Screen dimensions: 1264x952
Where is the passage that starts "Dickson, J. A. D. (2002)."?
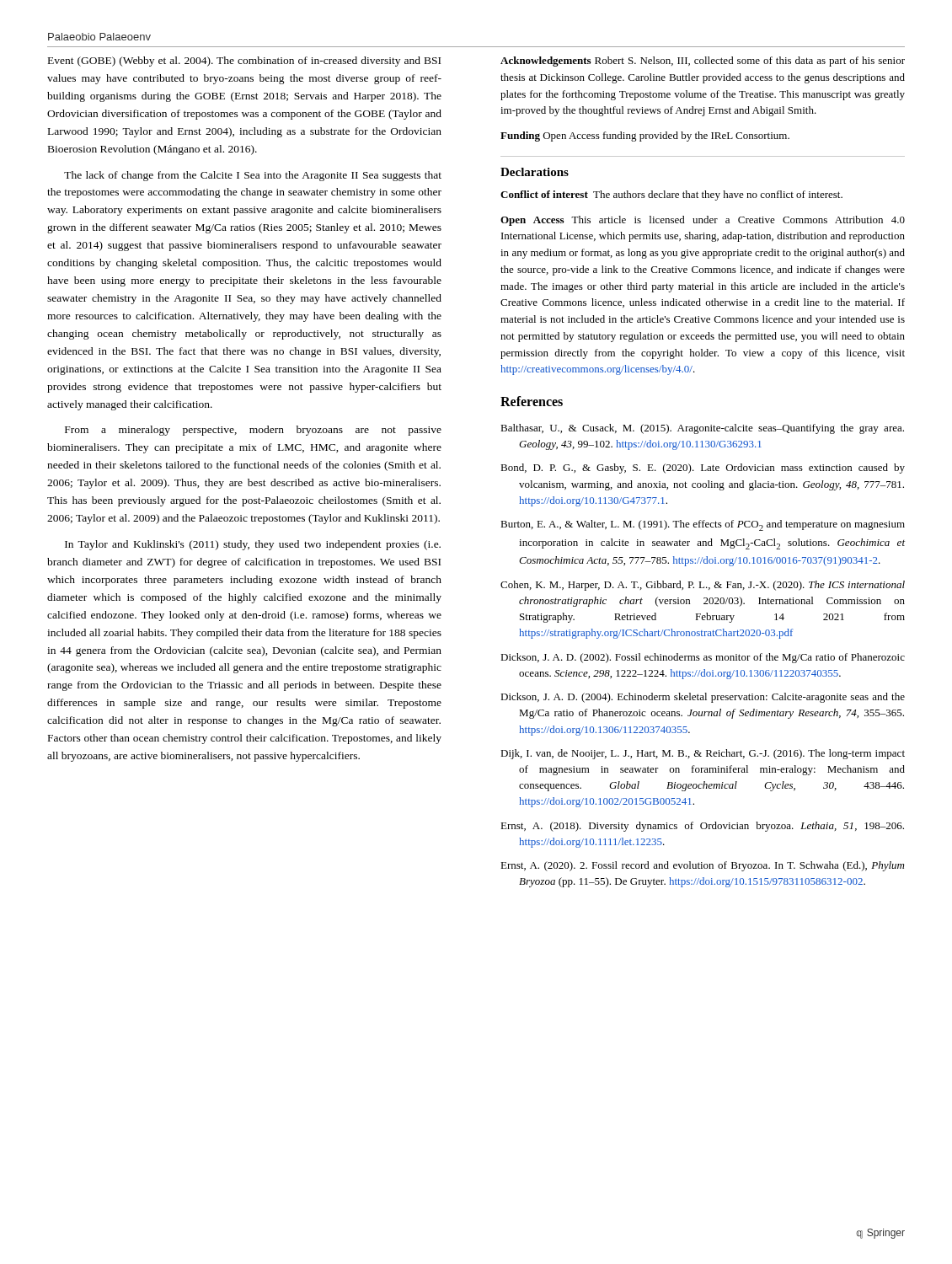(x=703, y=665)
